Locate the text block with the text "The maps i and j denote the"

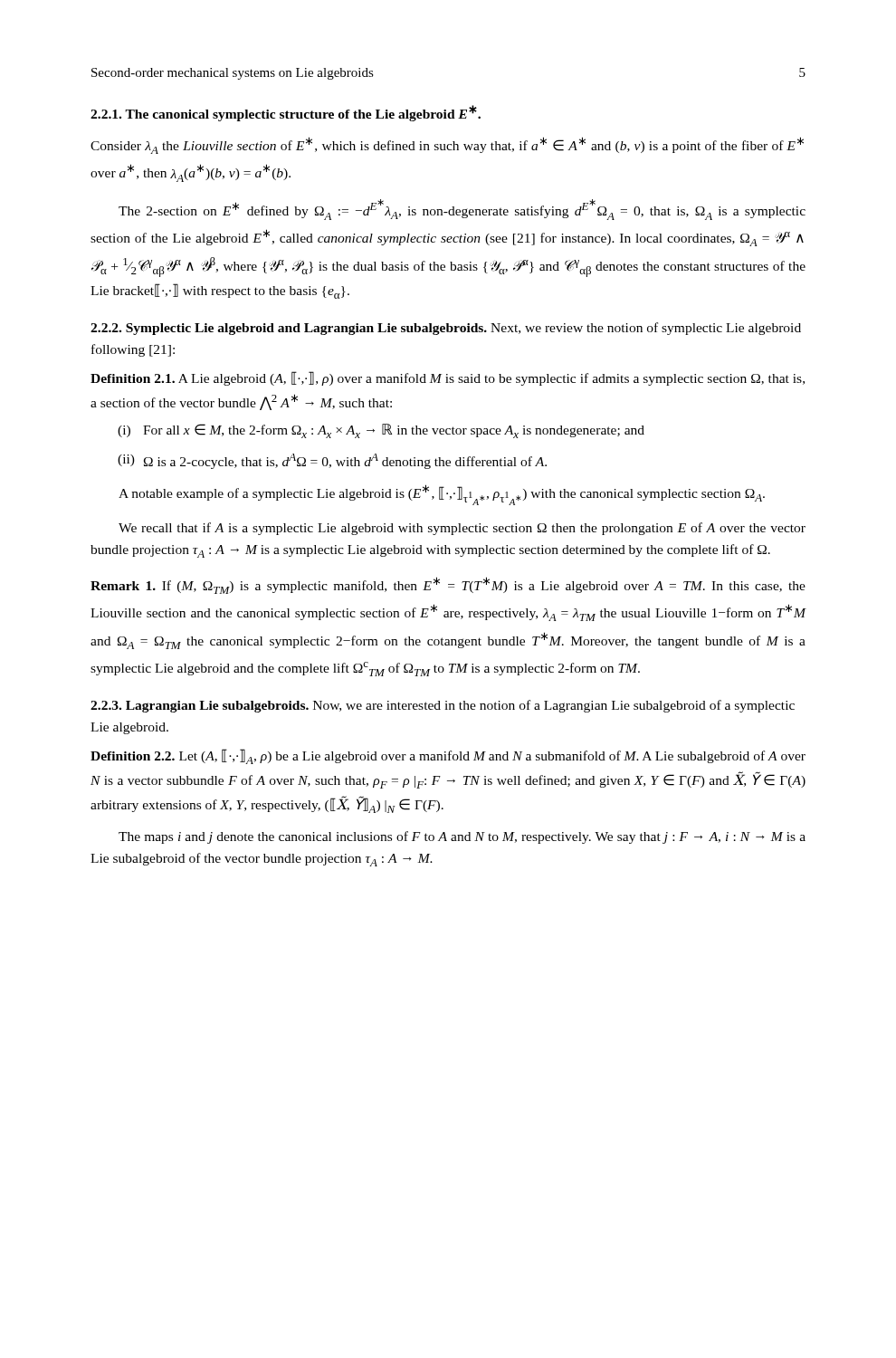448,849
